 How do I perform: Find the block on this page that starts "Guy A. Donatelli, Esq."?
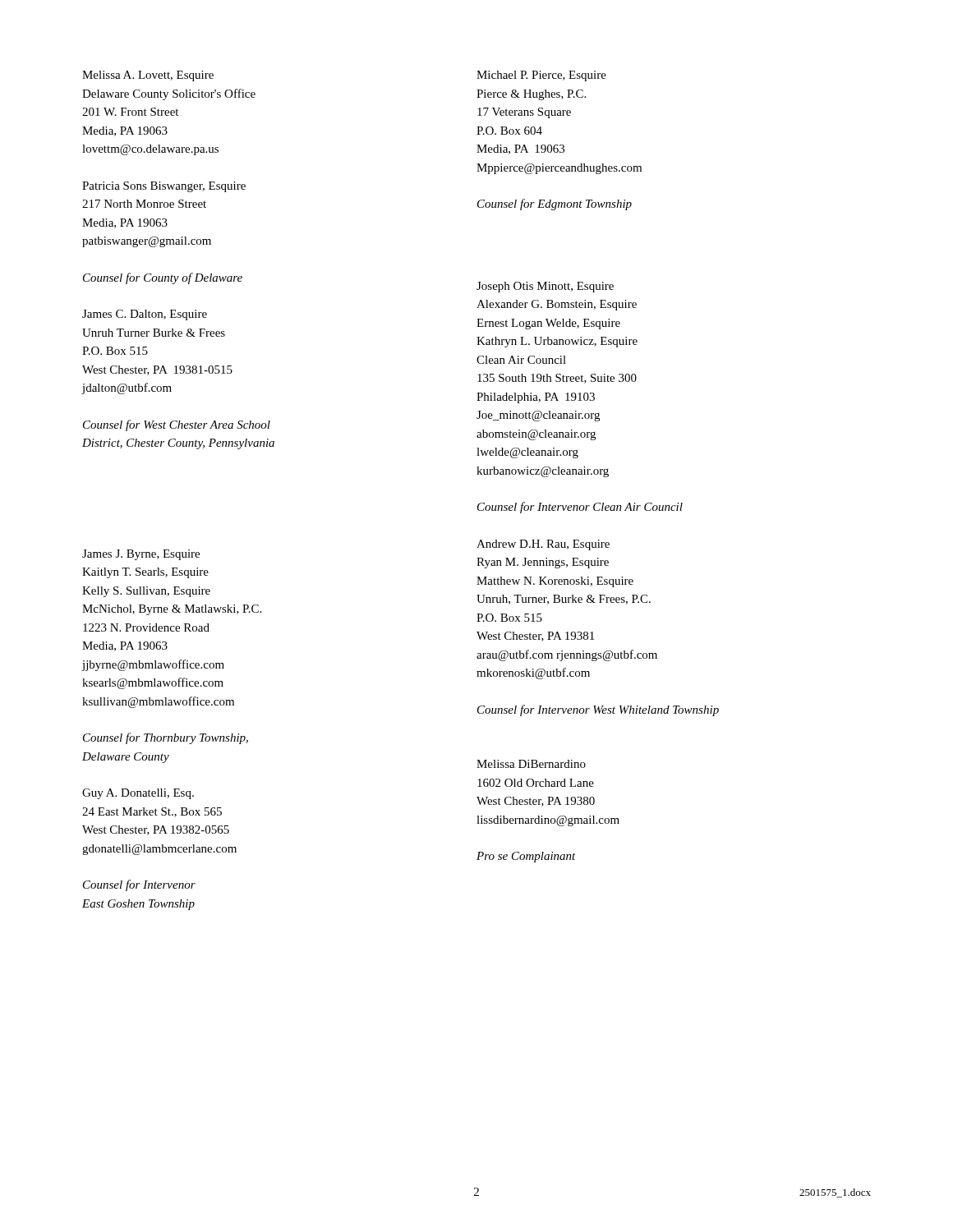[138, 794]
